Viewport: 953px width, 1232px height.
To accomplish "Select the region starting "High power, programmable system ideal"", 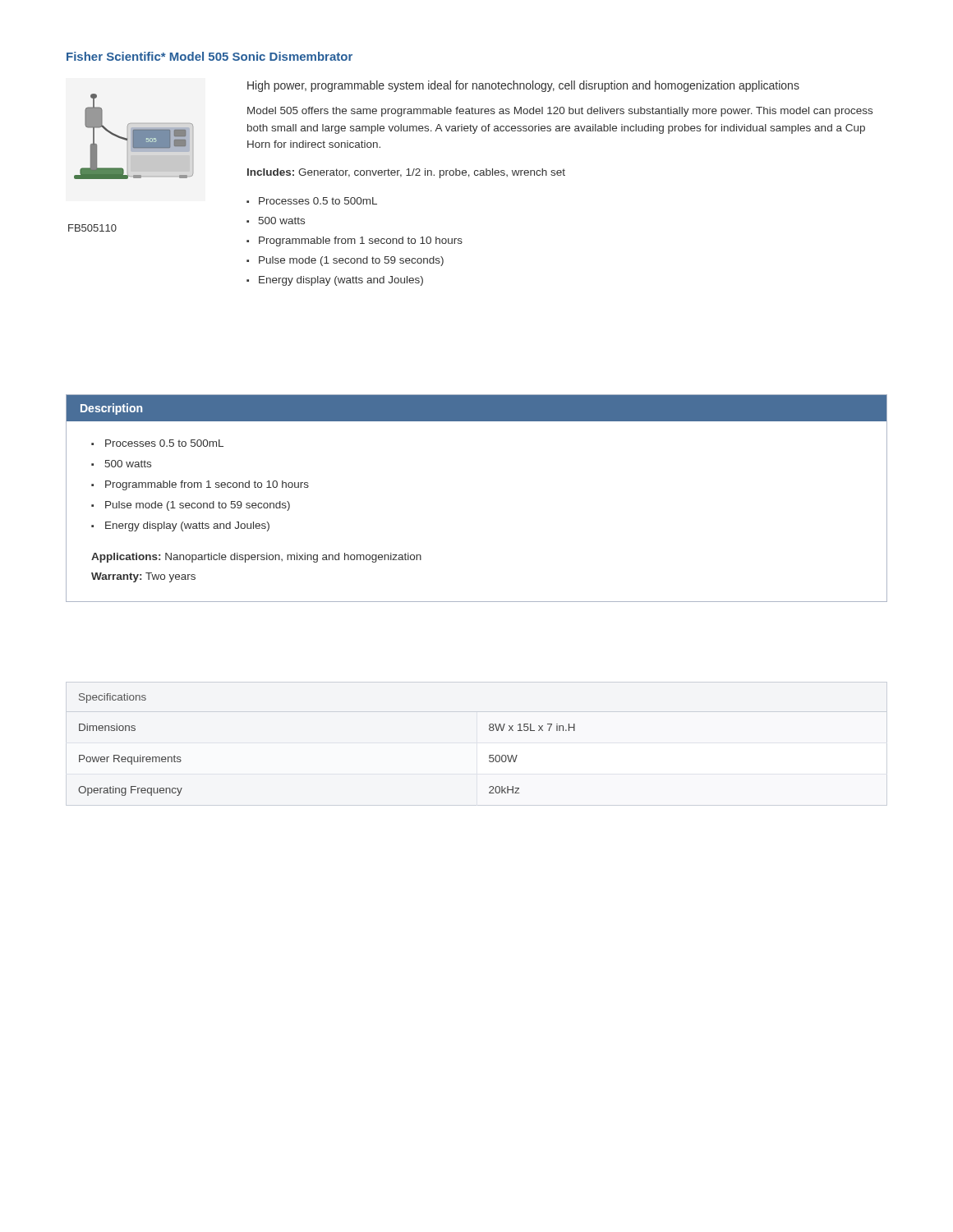I will pyautogui.click(x=523, y=85).
